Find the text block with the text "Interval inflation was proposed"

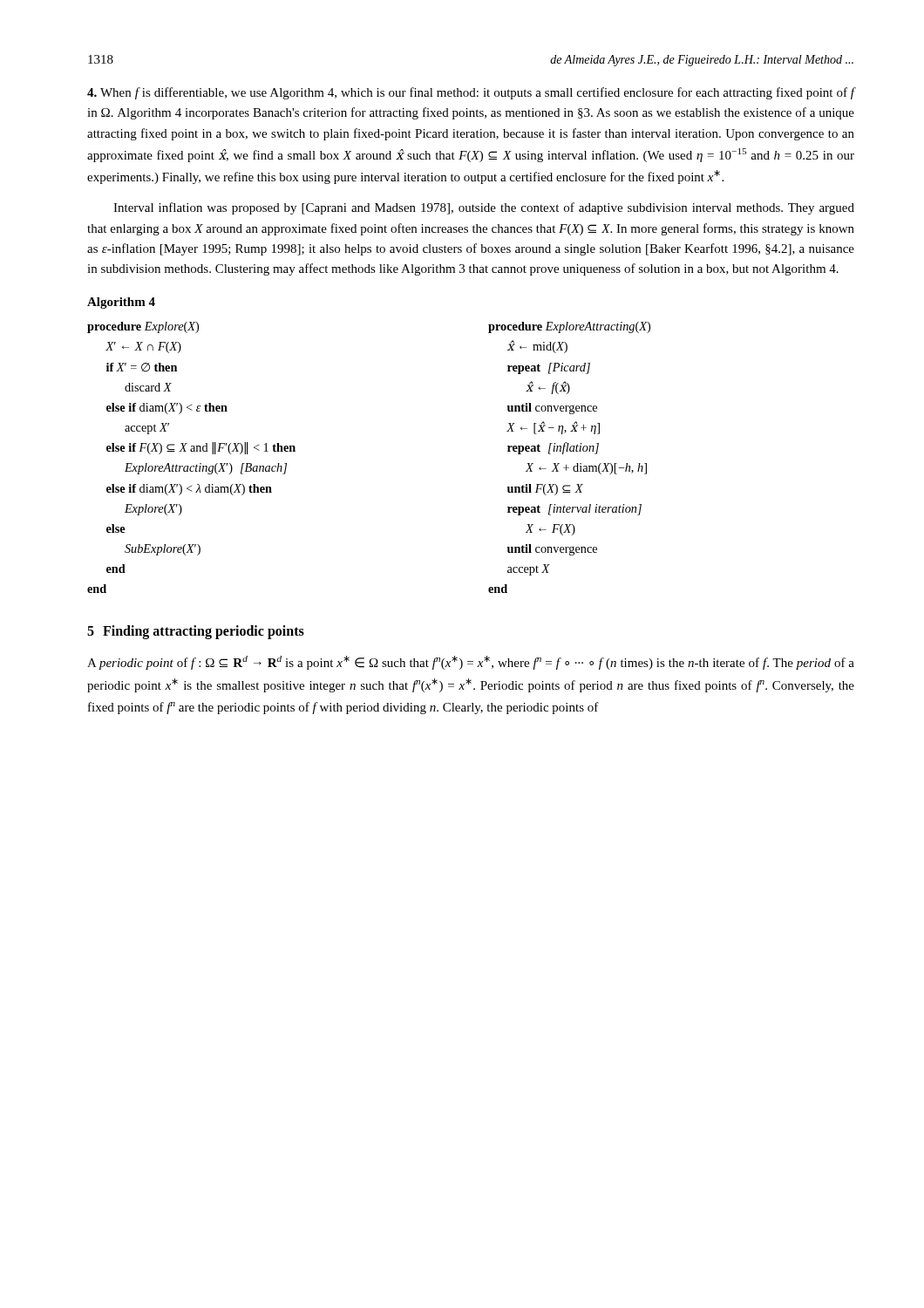point(471,239)
